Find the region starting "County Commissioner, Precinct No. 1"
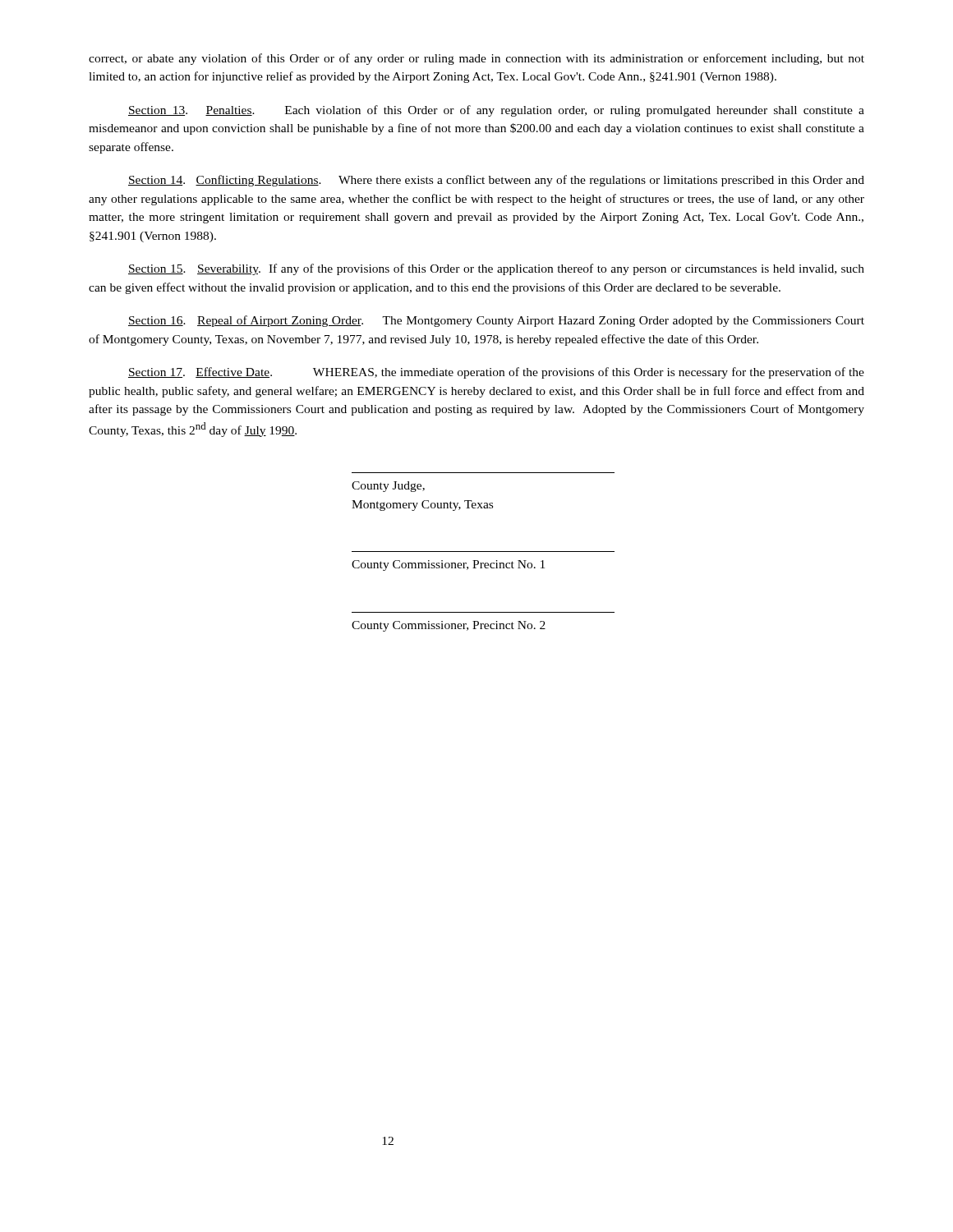The width and height of the screenshot is (953, 1232). click(x=608, y=562)
